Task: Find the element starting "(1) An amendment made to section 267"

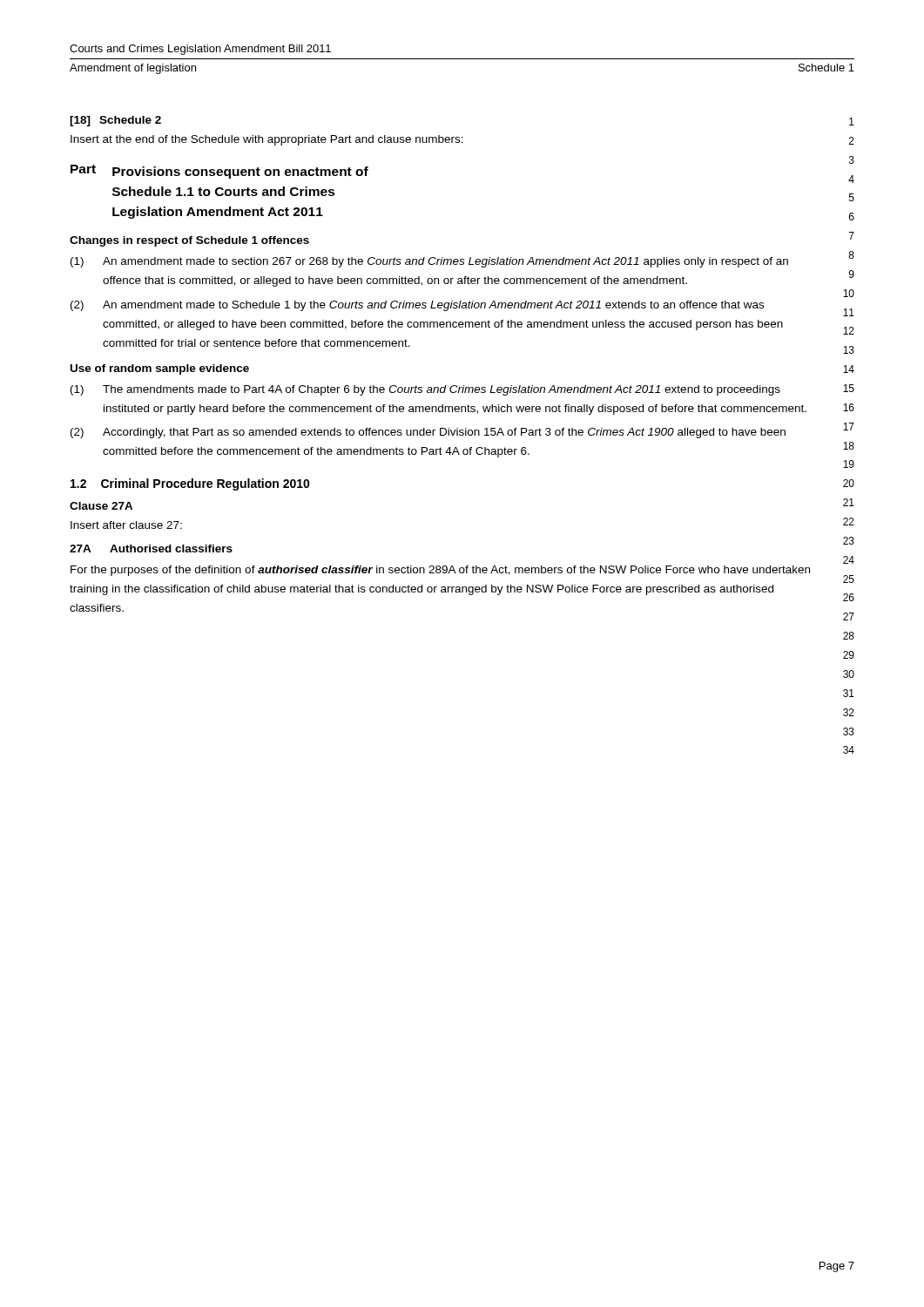Action: [x=445, y=271]
